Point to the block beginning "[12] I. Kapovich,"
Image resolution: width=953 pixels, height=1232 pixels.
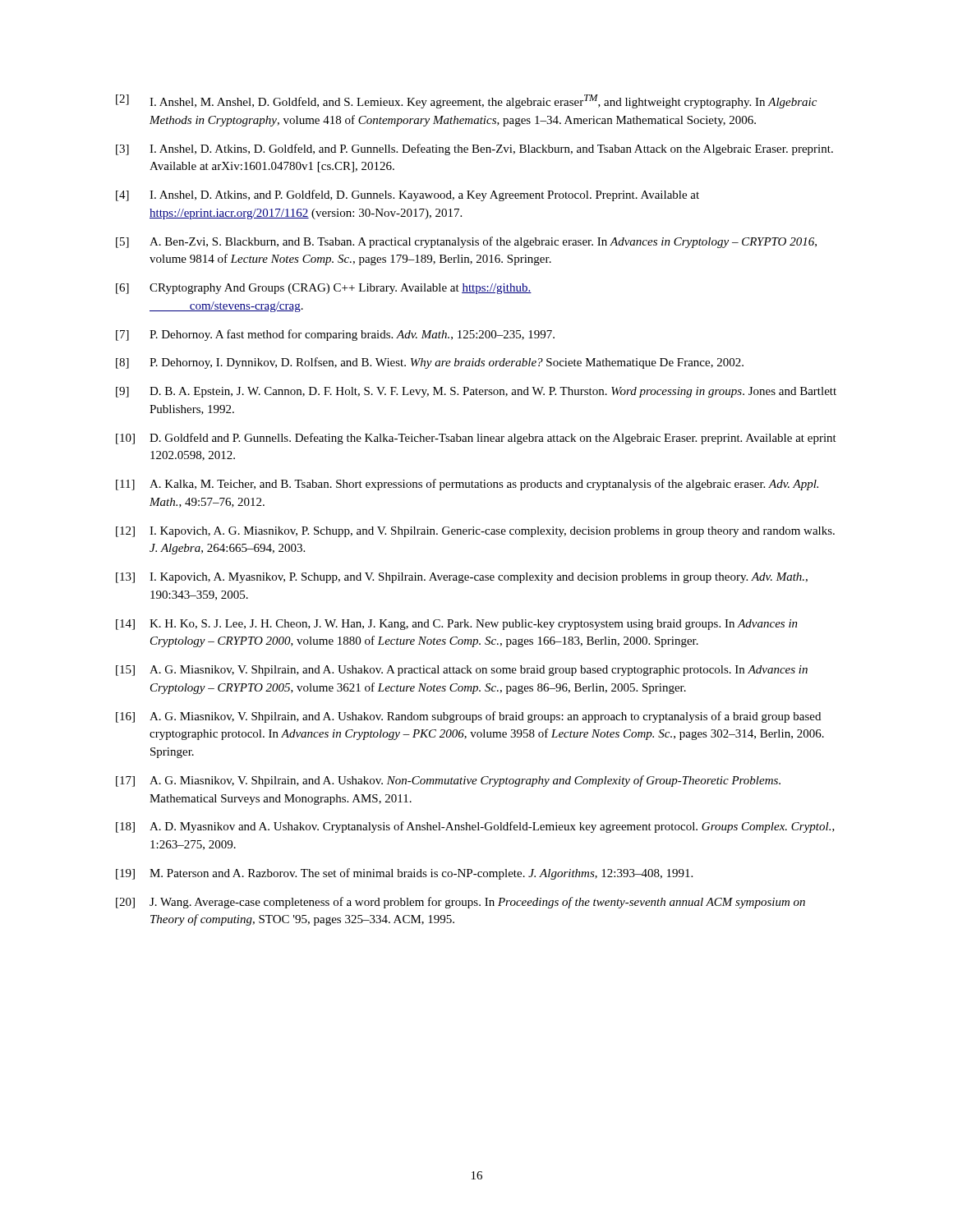tap(476, 540)
